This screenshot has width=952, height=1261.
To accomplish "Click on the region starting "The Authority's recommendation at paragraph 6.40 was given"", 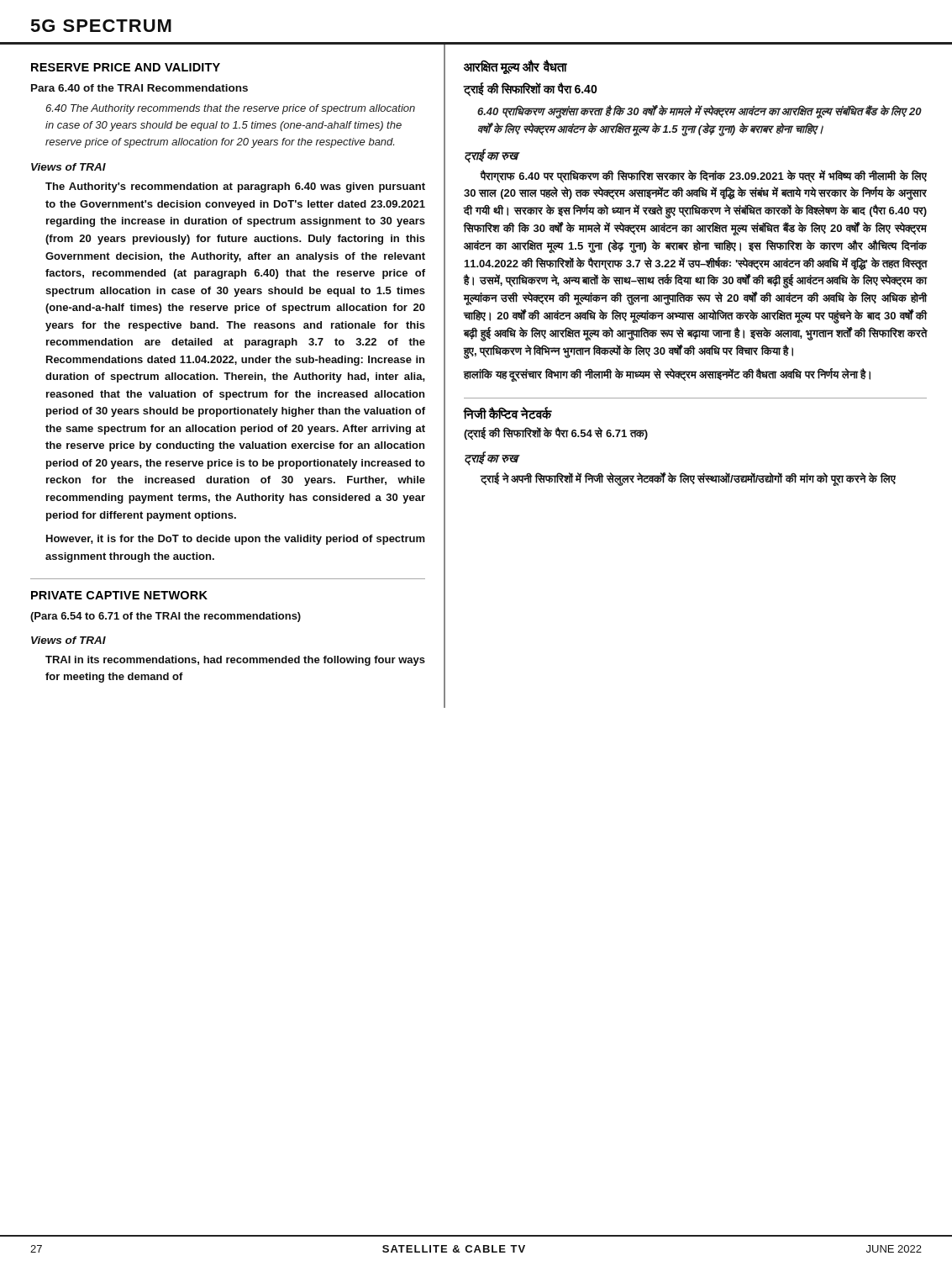I will tap(235, 351).
